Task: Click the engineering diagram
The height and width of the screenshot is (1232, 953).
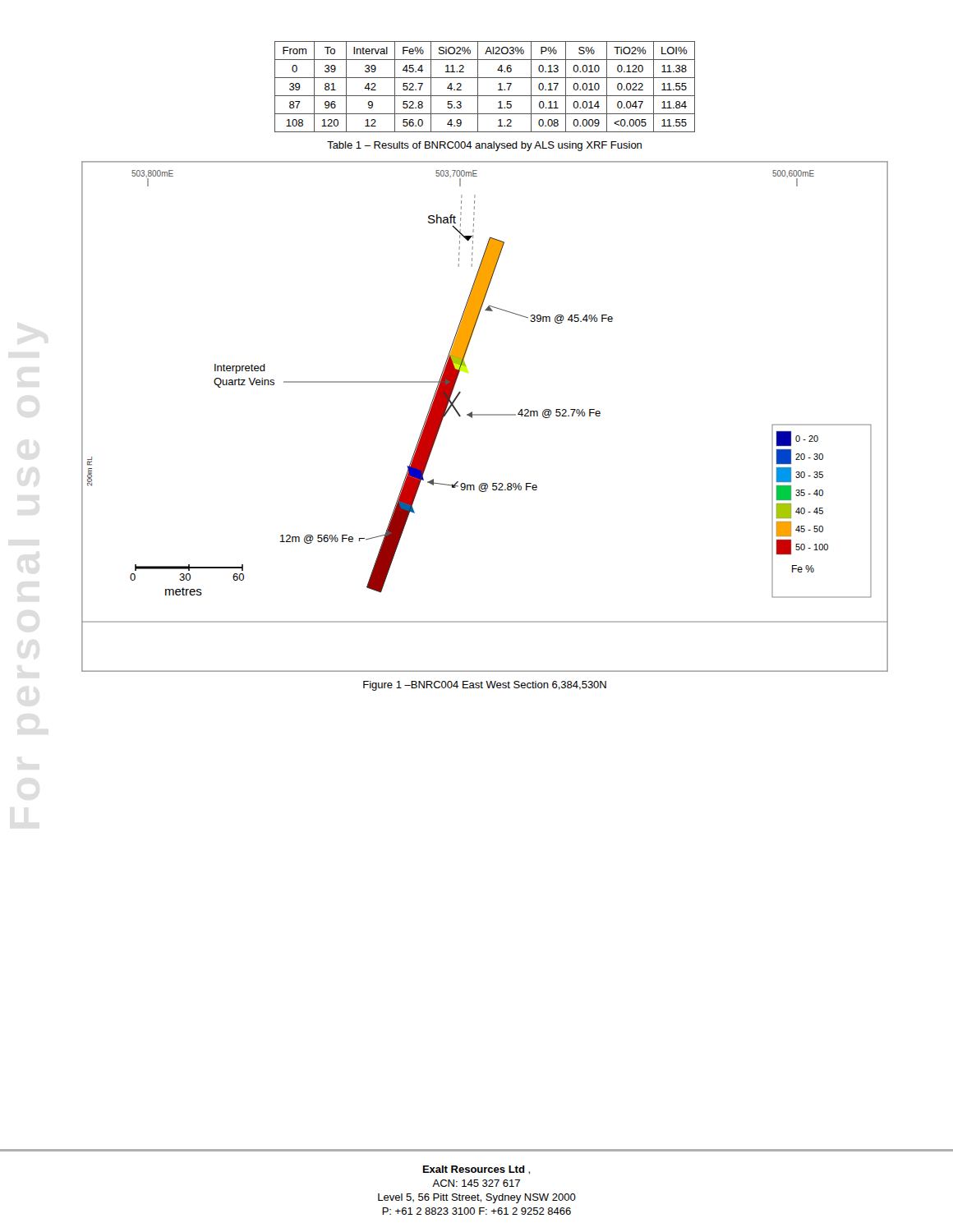Action: [x=485, y=416]
